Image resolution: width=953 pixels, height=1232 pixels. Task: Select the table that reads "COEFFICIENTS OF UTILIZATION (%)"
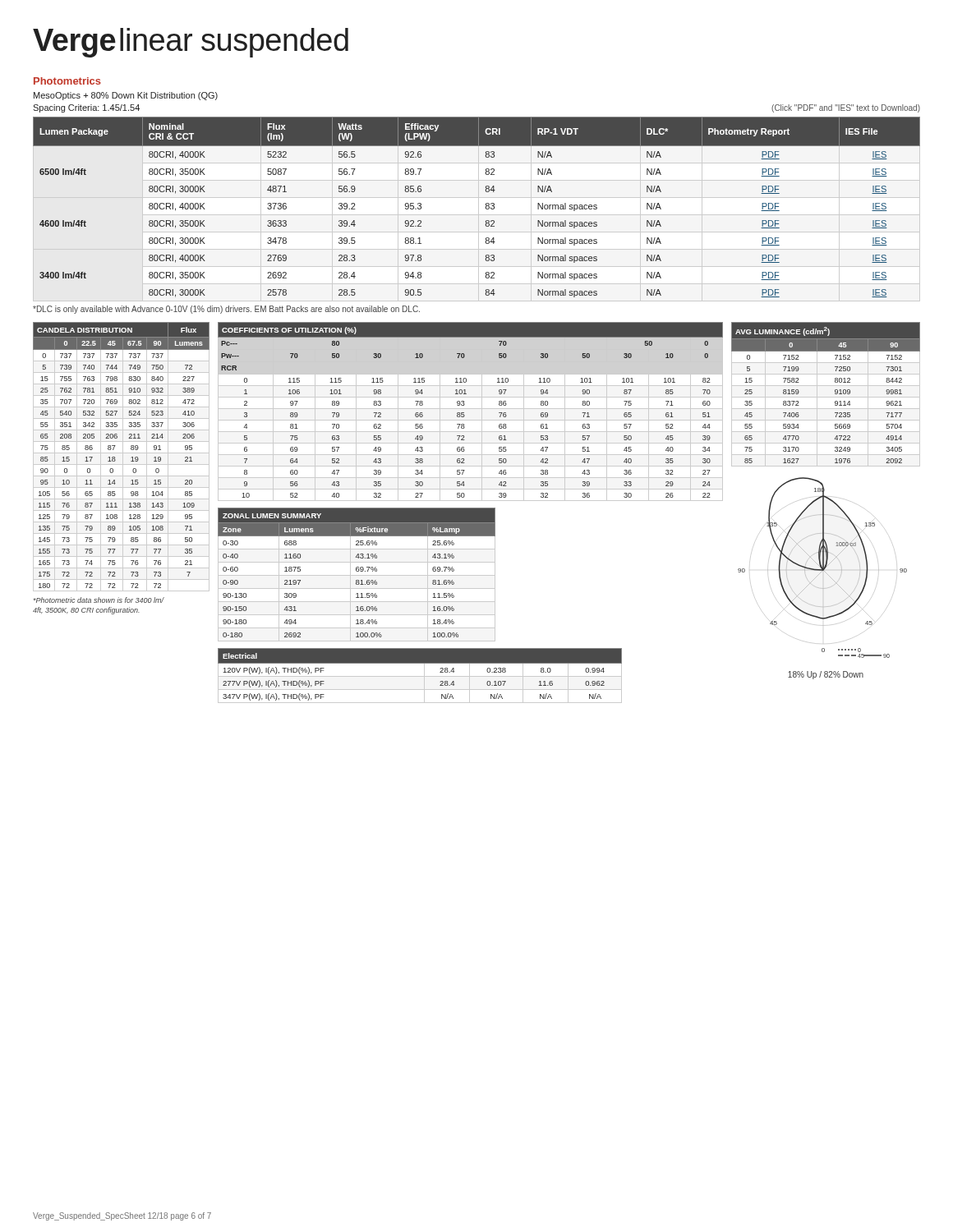pyautogui.click(x=470, y=411)
